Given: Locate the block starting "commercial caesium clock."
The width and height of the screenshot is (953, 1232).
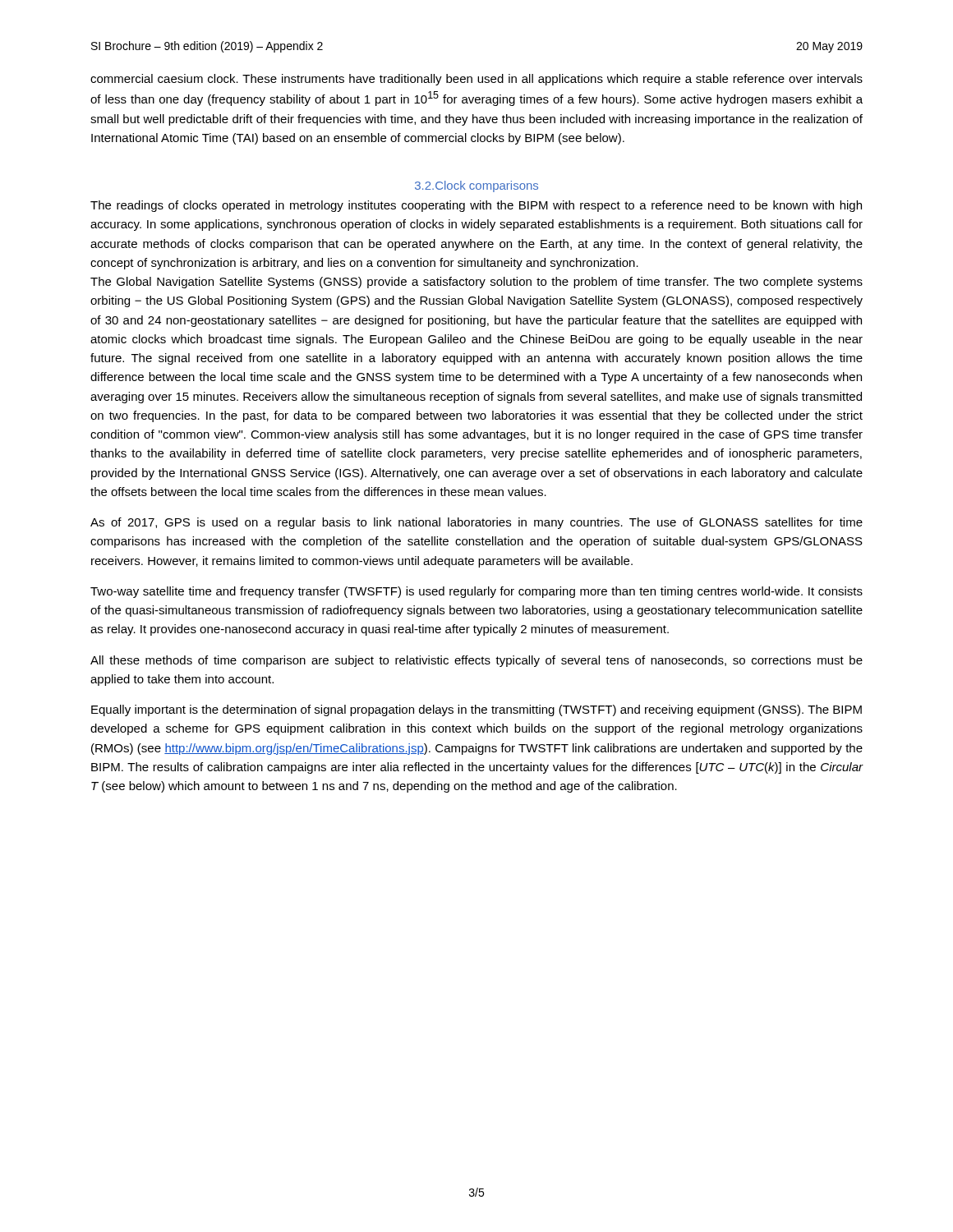Looking at the screenshot, I should coord(476,108).
